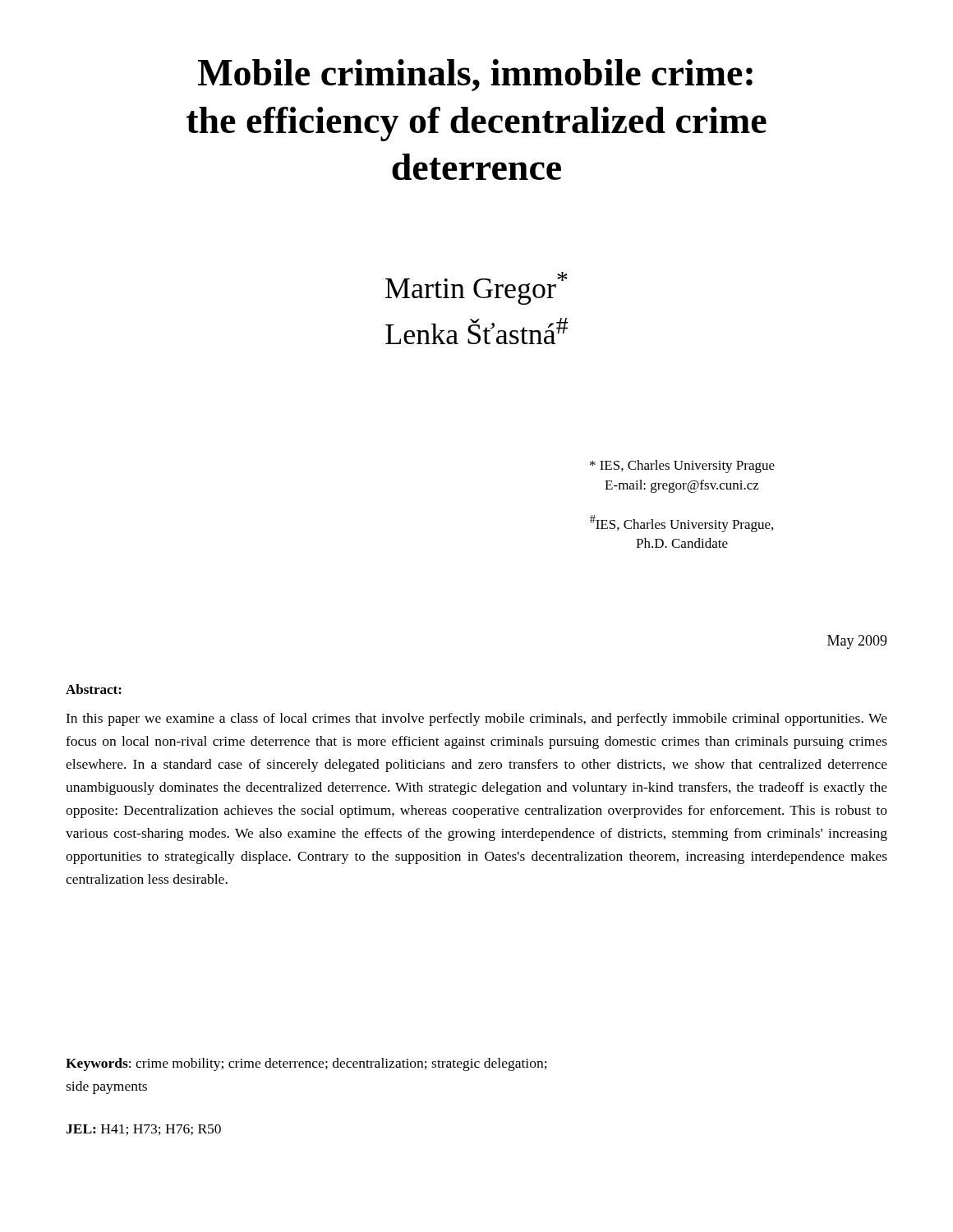Screen dimensions: 1232x953
Task: Find the block starting "Martin Gregor* Lenka Šťastná#"
Action: pyautogui.click(x=476, y=308)
